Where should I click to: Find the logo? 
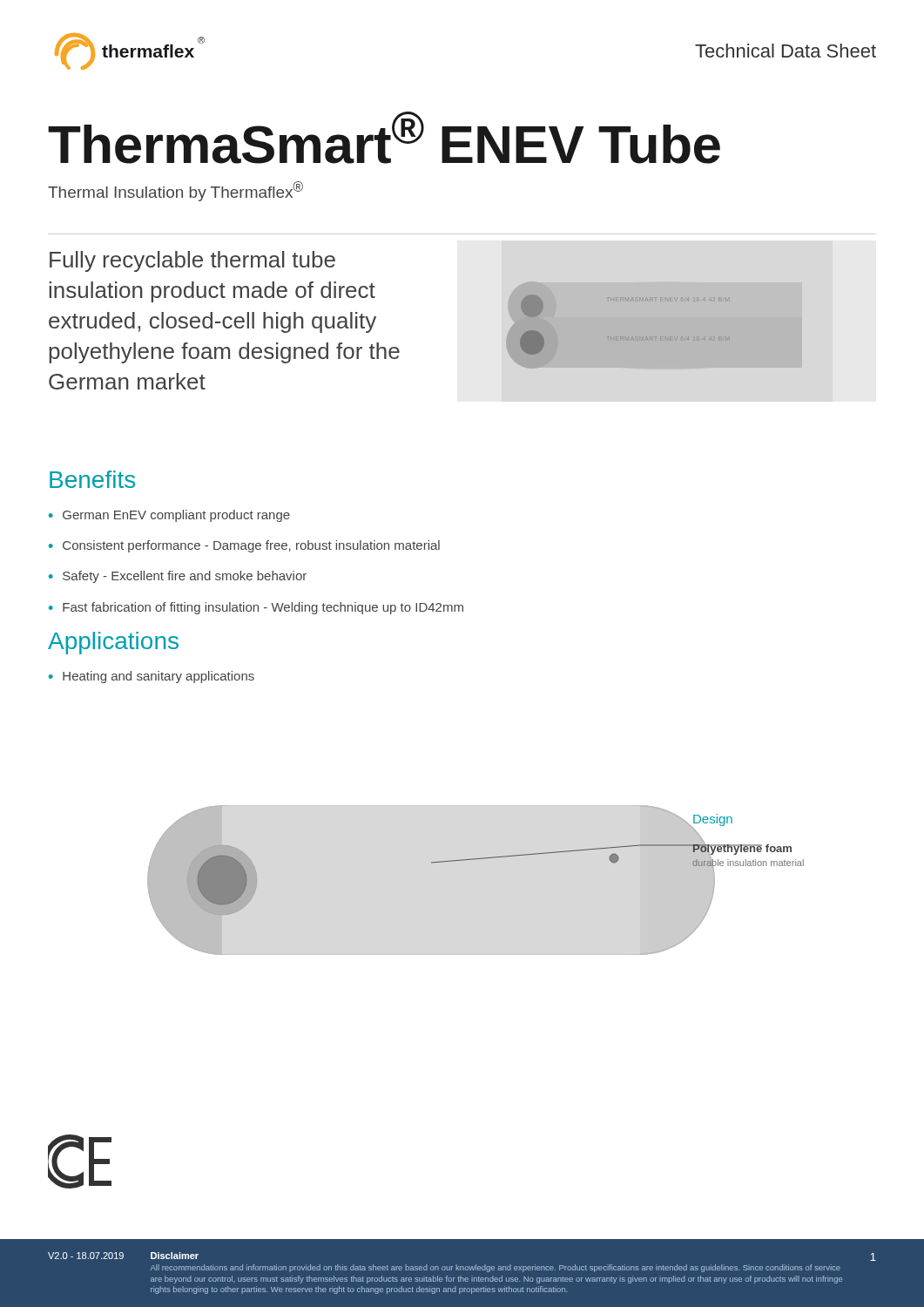87,1167
